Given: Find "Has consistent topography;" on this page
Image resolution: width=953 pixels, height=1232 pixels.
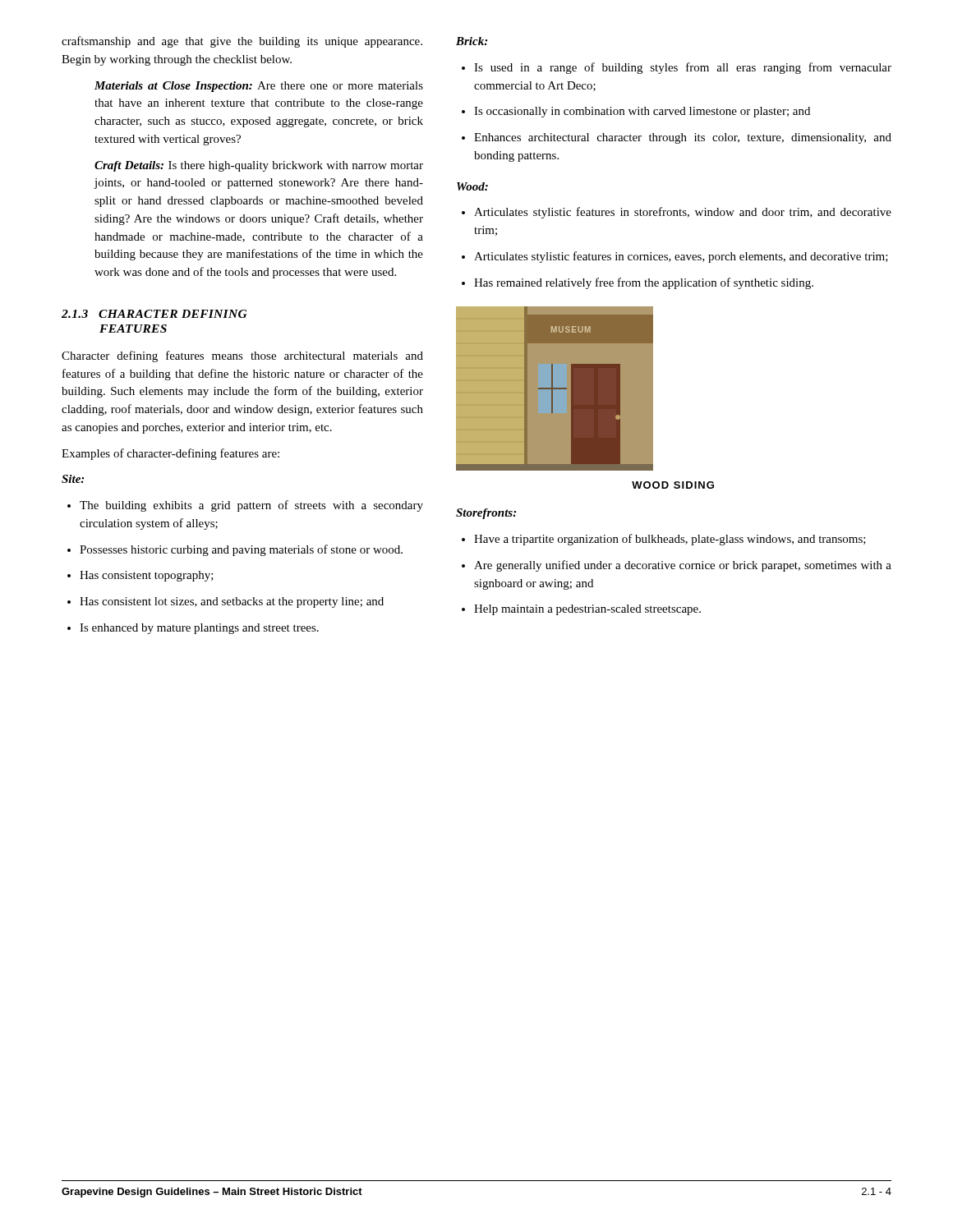Looking at the screenshot, I should click(140, 576).
